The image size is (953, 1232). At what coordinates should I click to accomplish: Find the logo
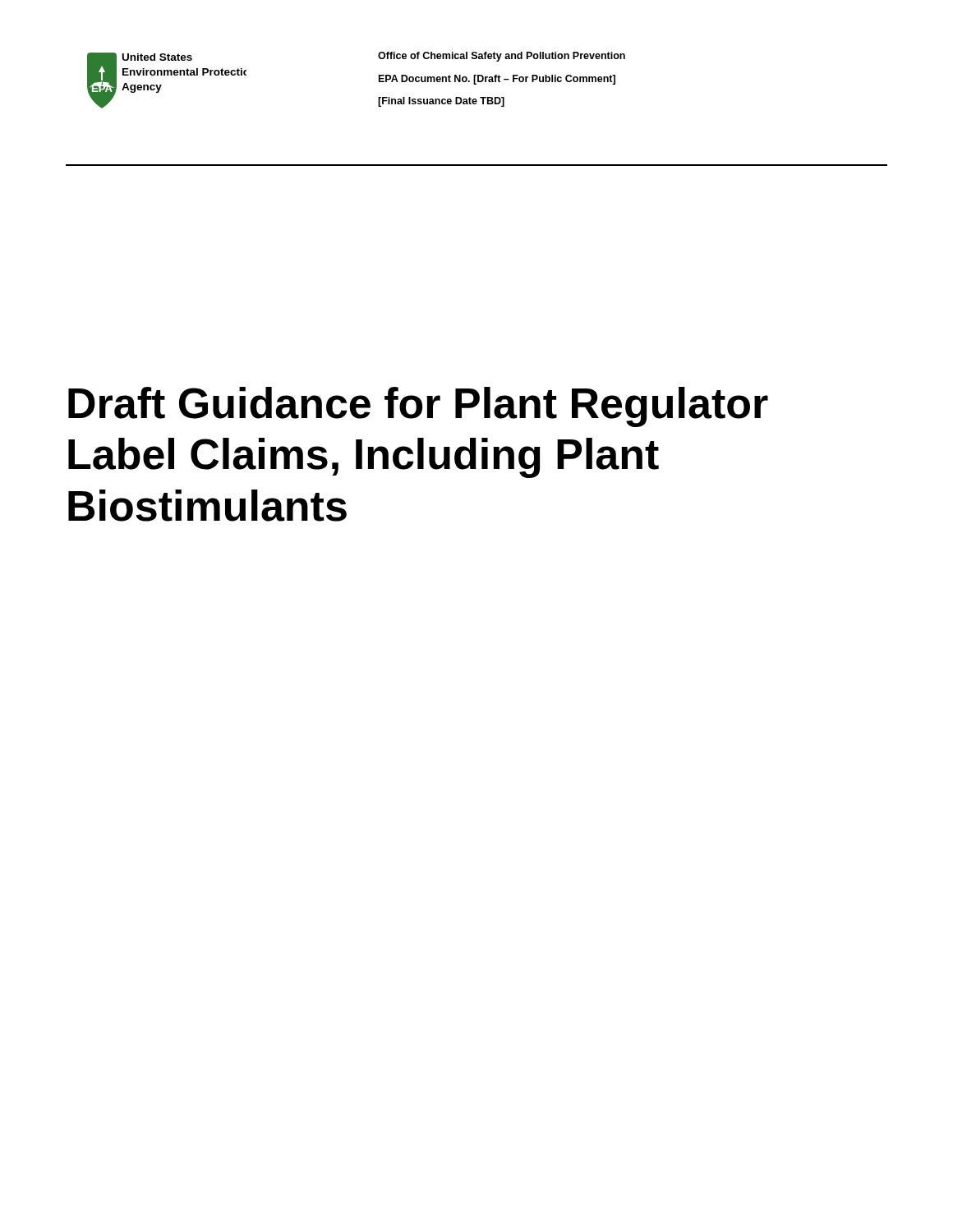click(x=156, y=82)
